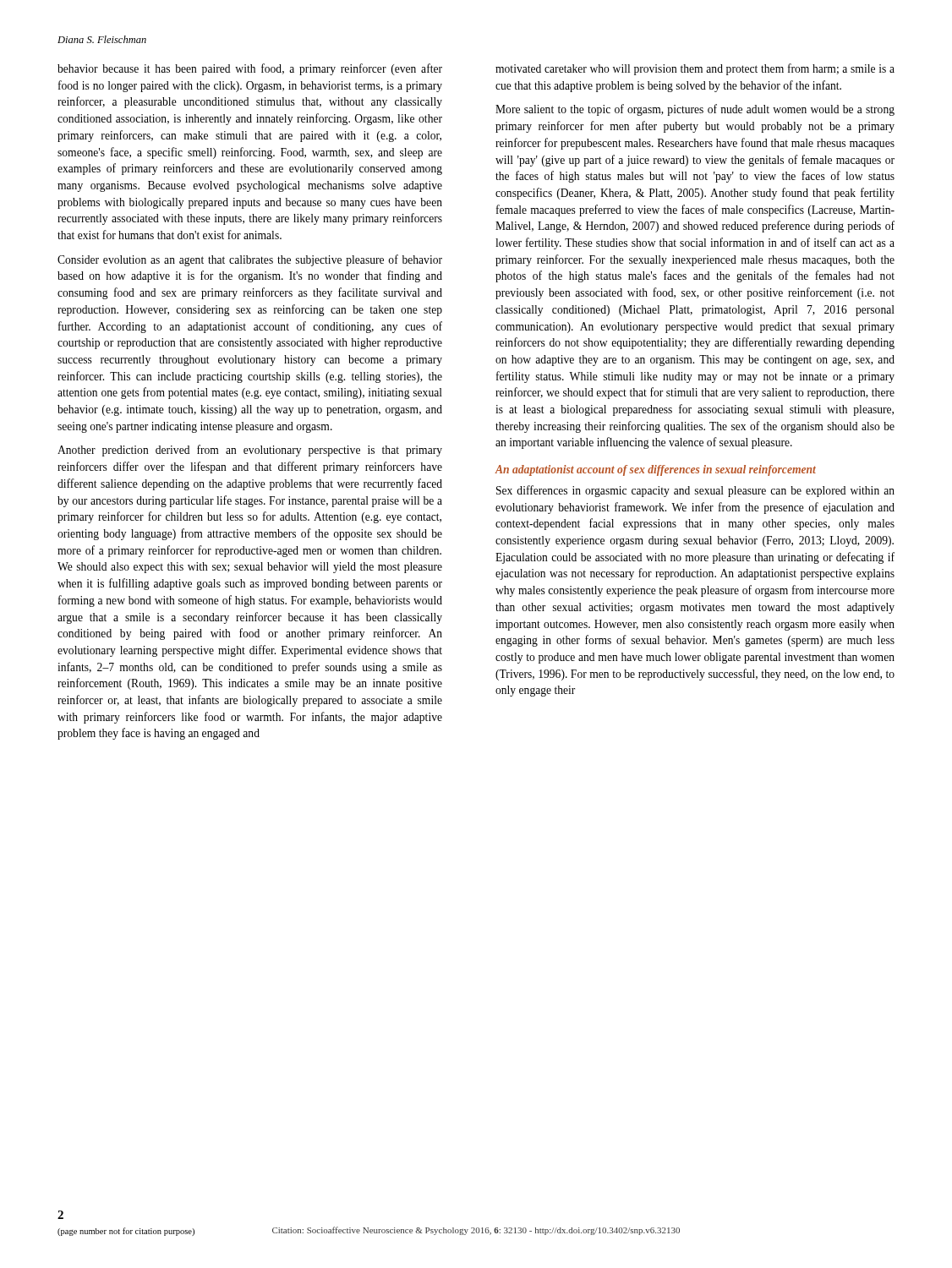
Task: Click a section header
Action: 656,470
